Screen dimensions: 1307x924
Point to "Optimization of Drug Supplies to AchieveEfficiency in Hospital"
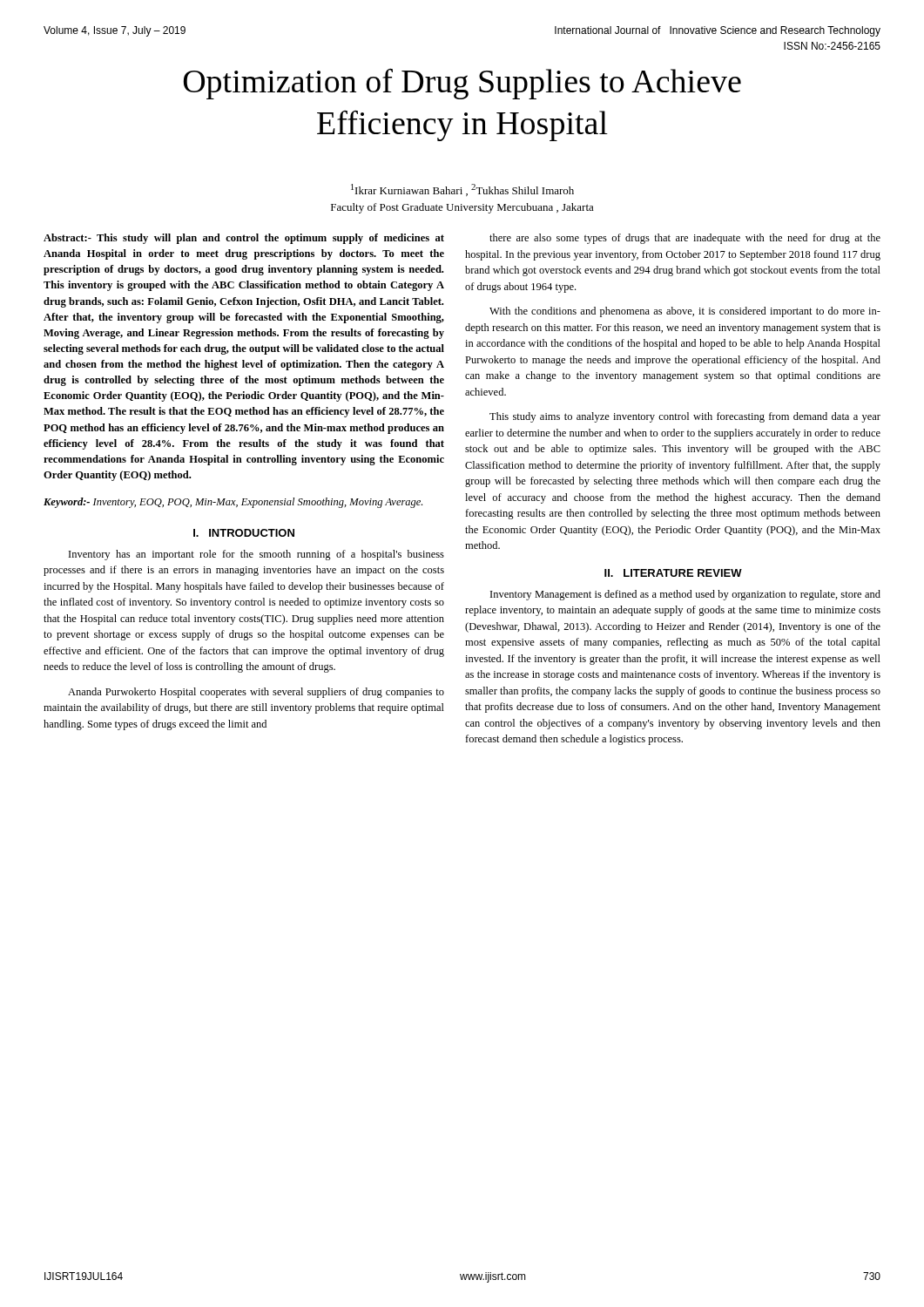[x=462, y=102]
